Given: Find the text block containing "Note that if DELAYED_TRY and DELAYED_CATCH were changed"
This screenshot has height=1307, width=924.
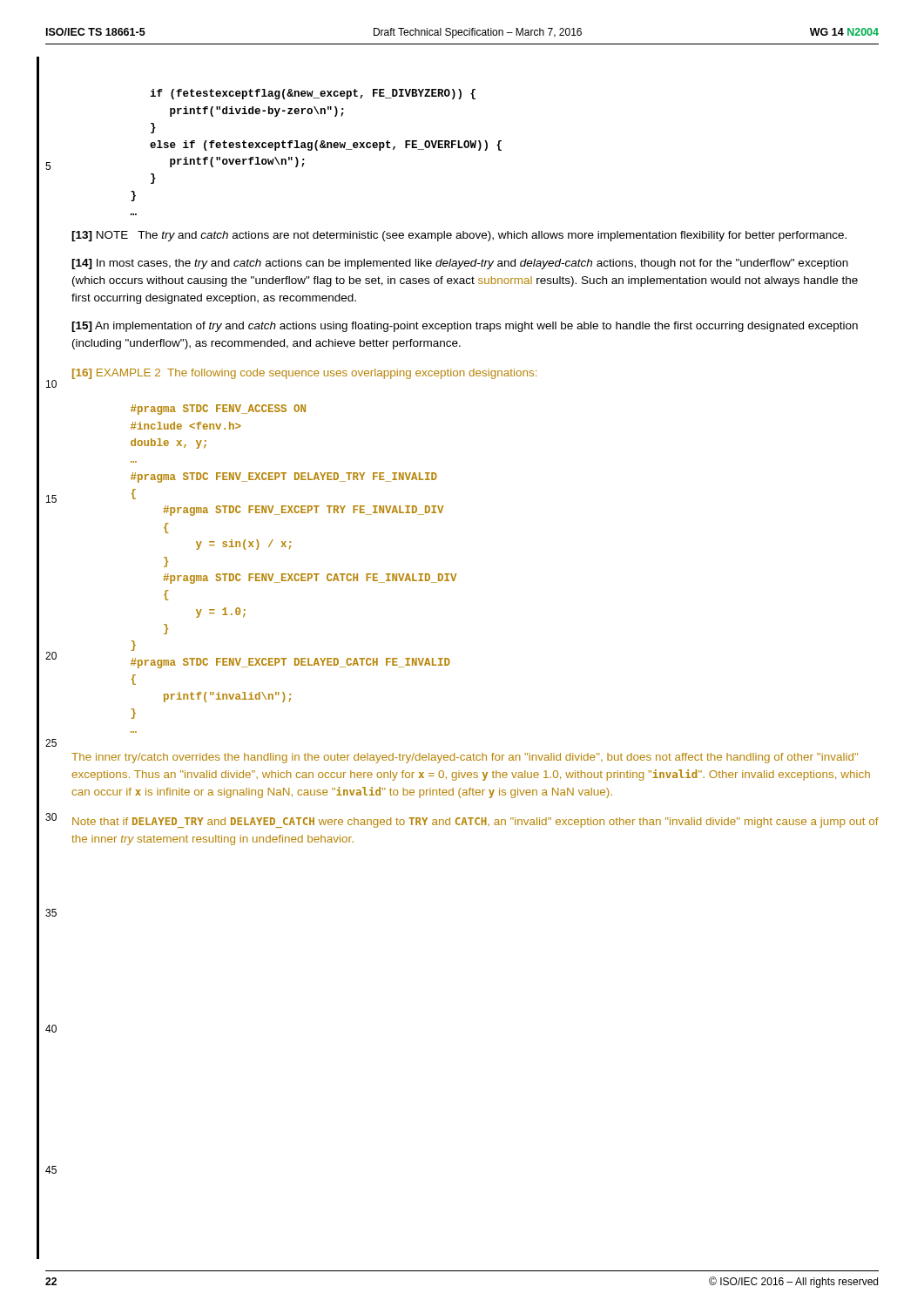Looking at the screenshot, I should [475, 829].
